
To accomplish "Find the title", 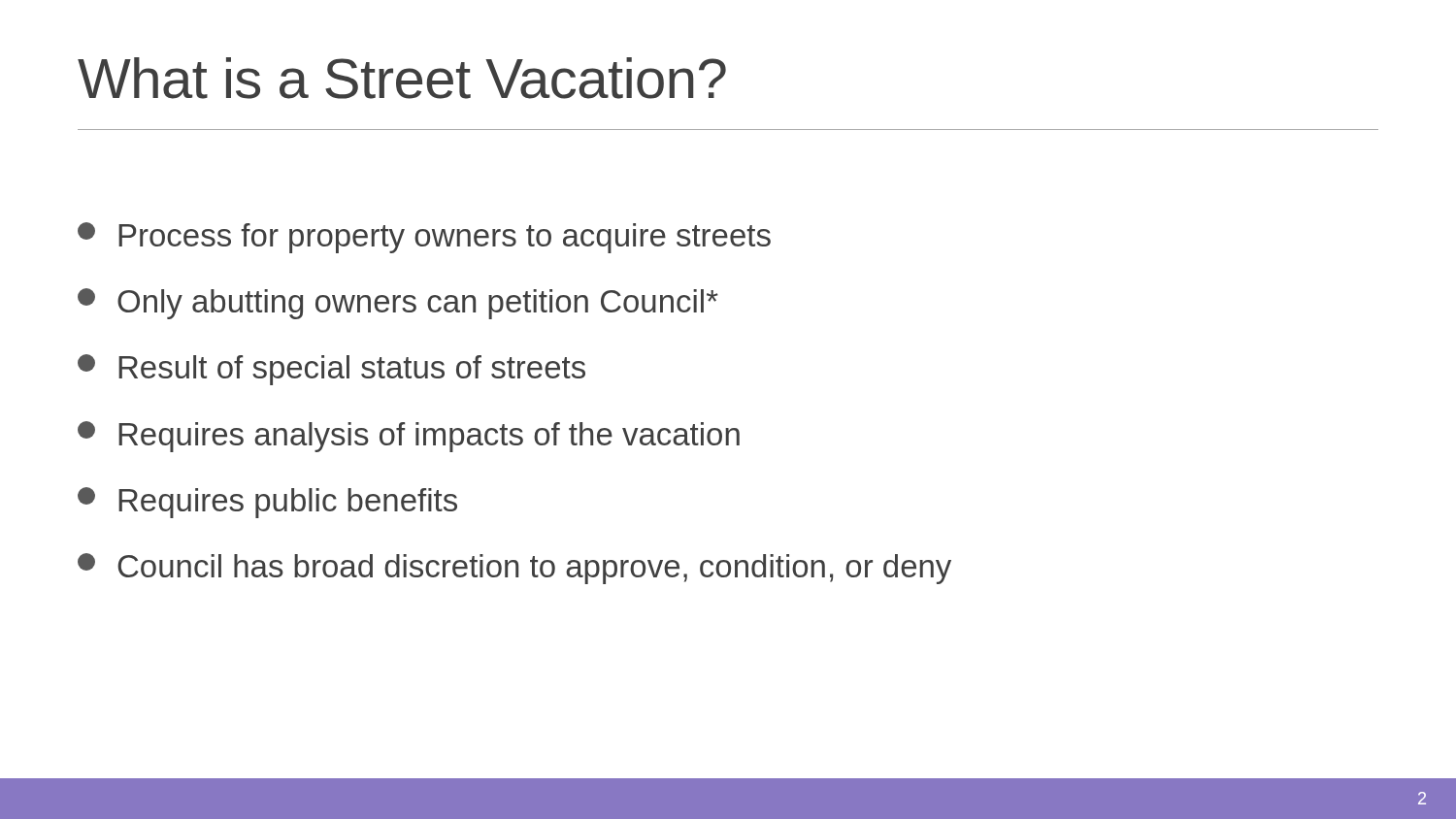I will [x=728, y=88].
